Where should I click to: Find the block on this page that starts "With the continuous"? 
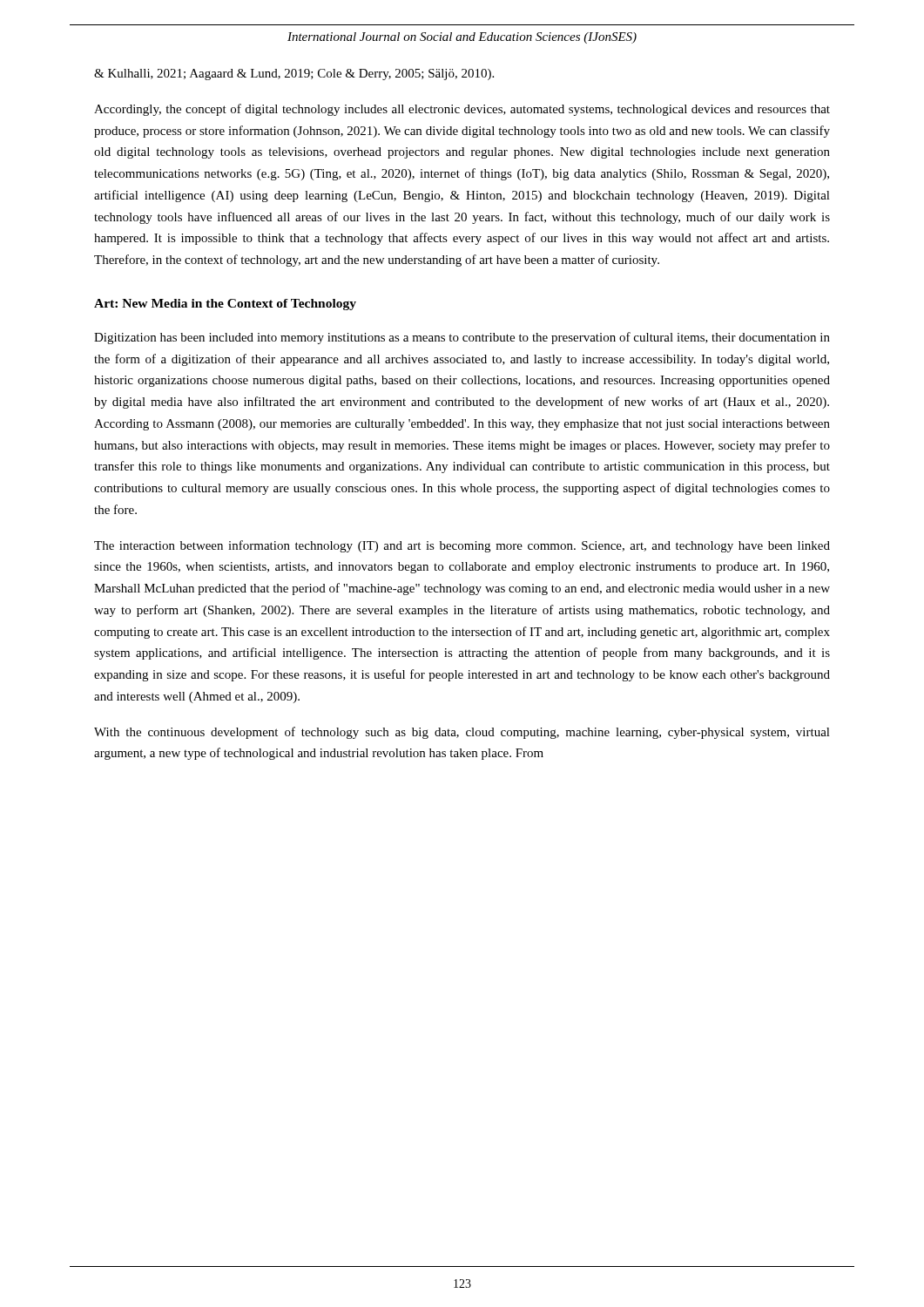[x=462, y=742]
